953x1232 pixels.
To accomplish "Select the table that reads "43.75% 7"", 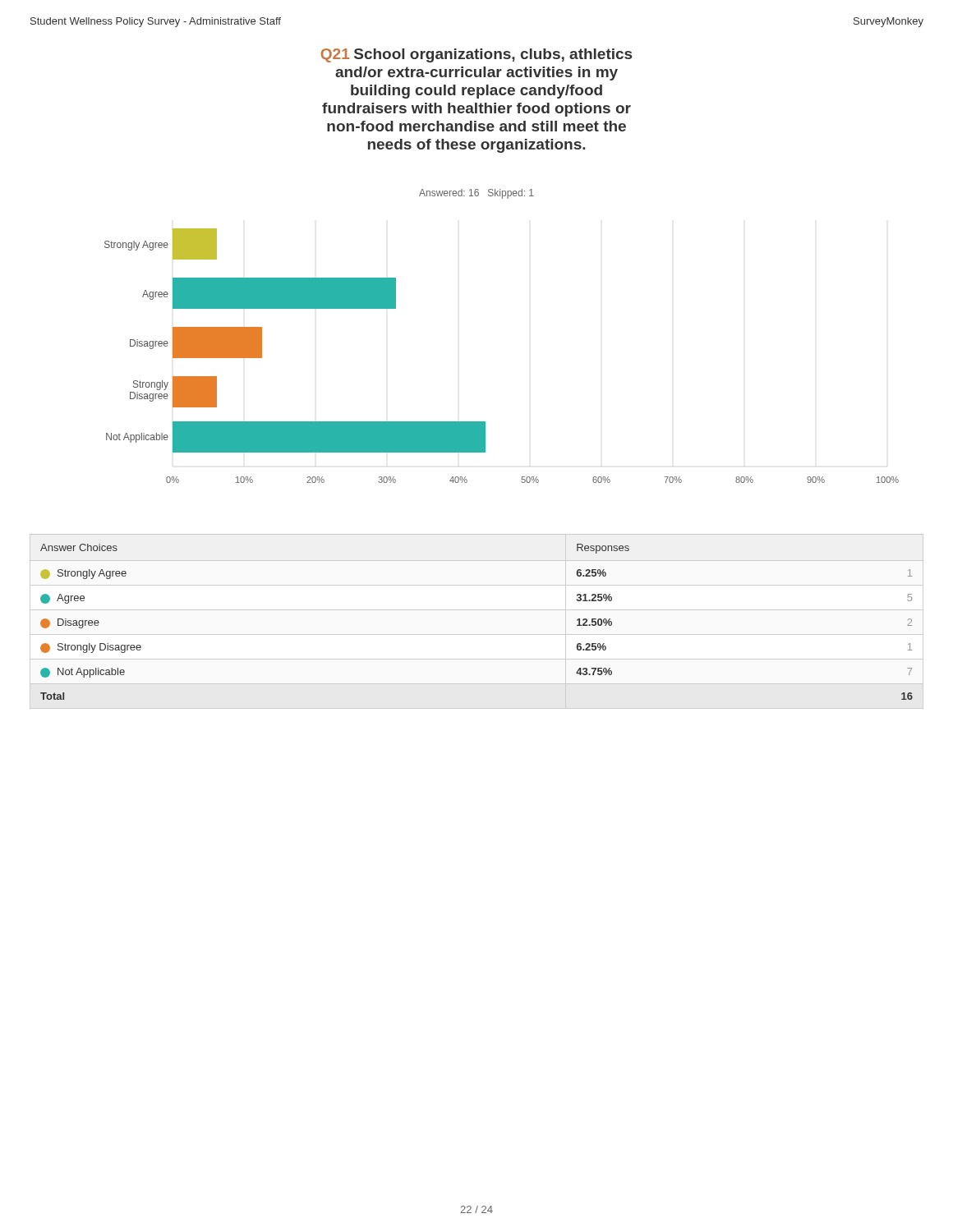I will point(476,621).
